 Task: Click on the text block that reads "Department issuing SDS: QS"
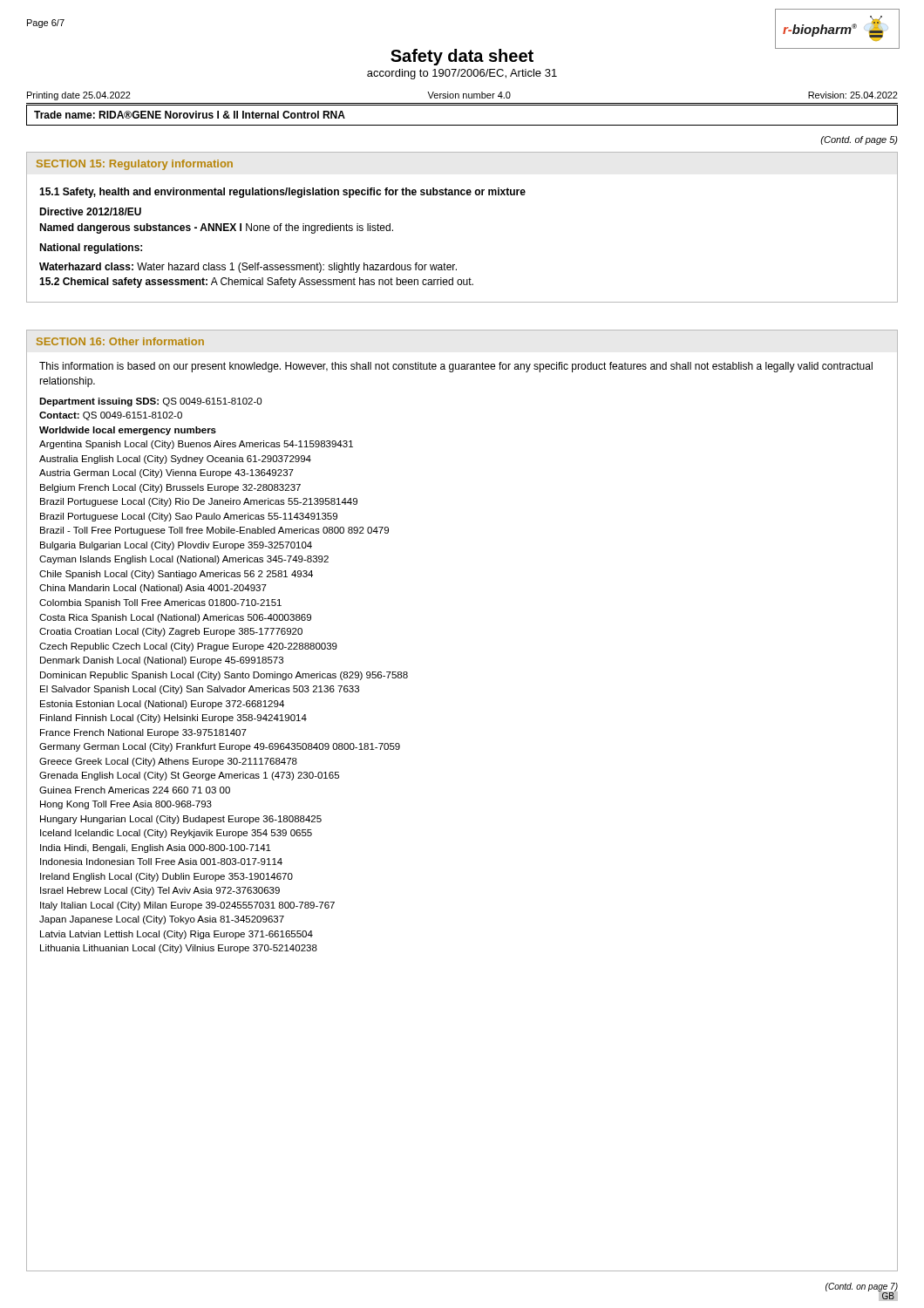click(x=150, y=402)
